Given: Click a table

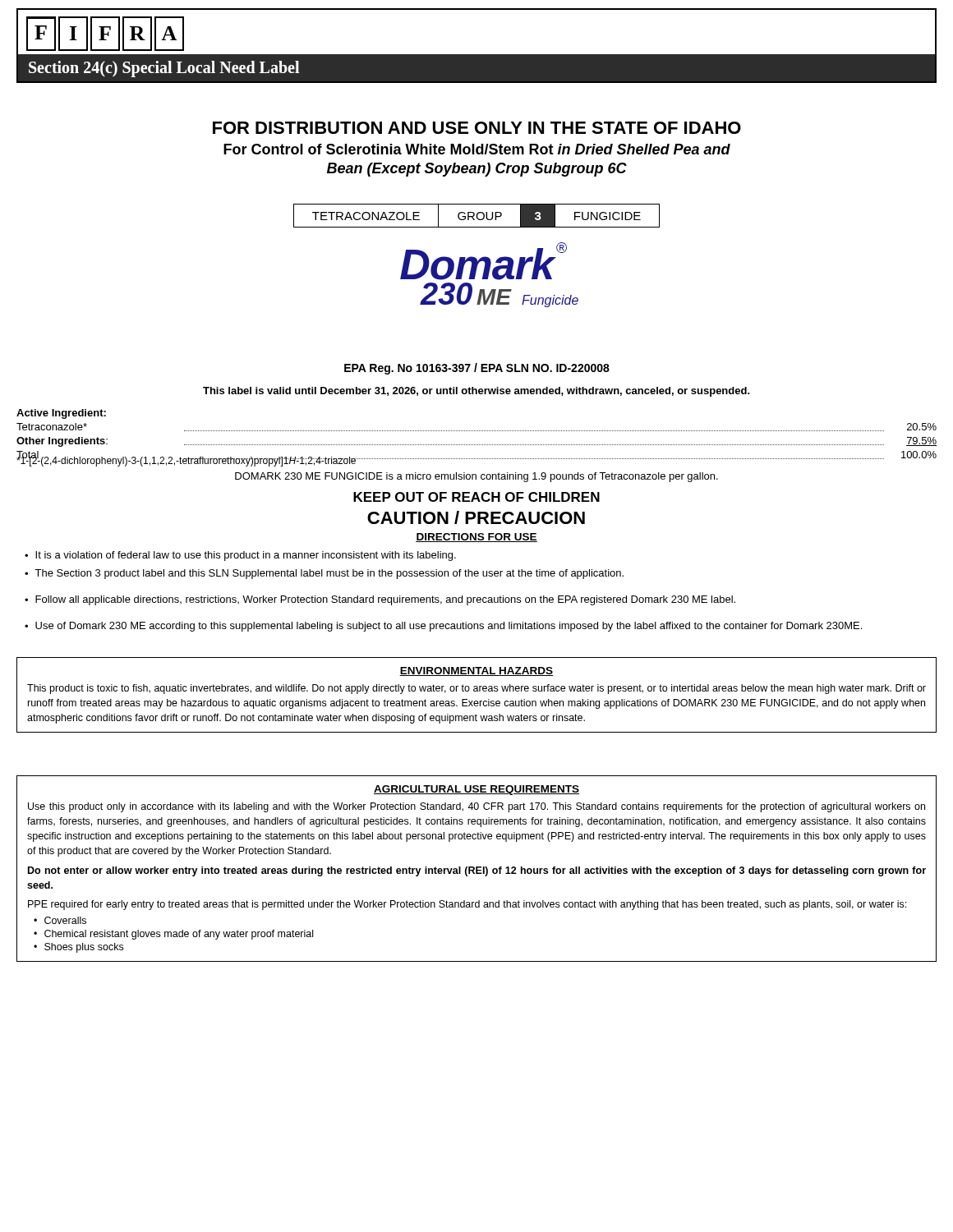Looking at the screenshot, I should point(476,434).
